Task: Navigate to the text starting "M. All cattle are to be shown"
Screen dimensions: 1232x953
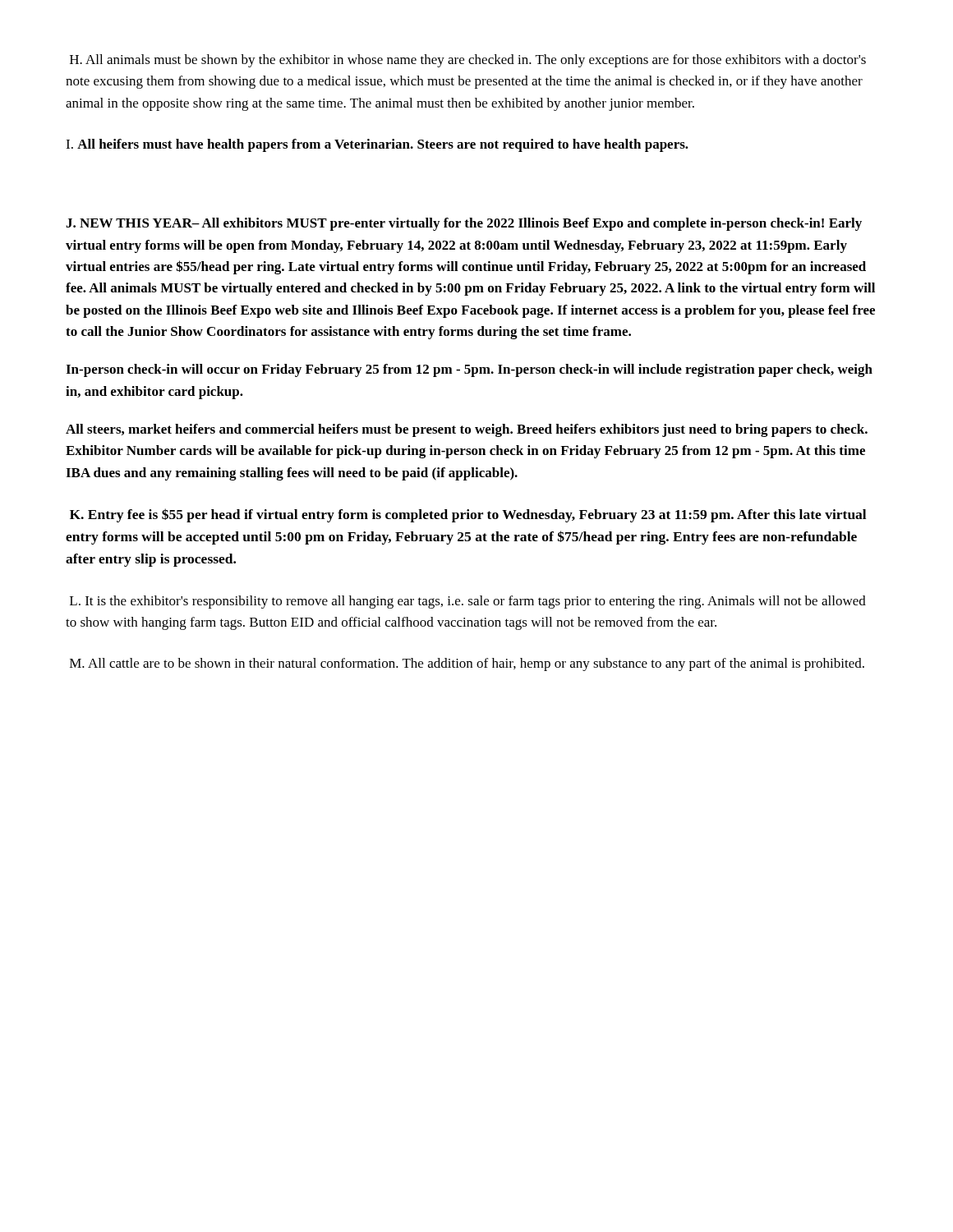Action: click(x=465, y=663)
